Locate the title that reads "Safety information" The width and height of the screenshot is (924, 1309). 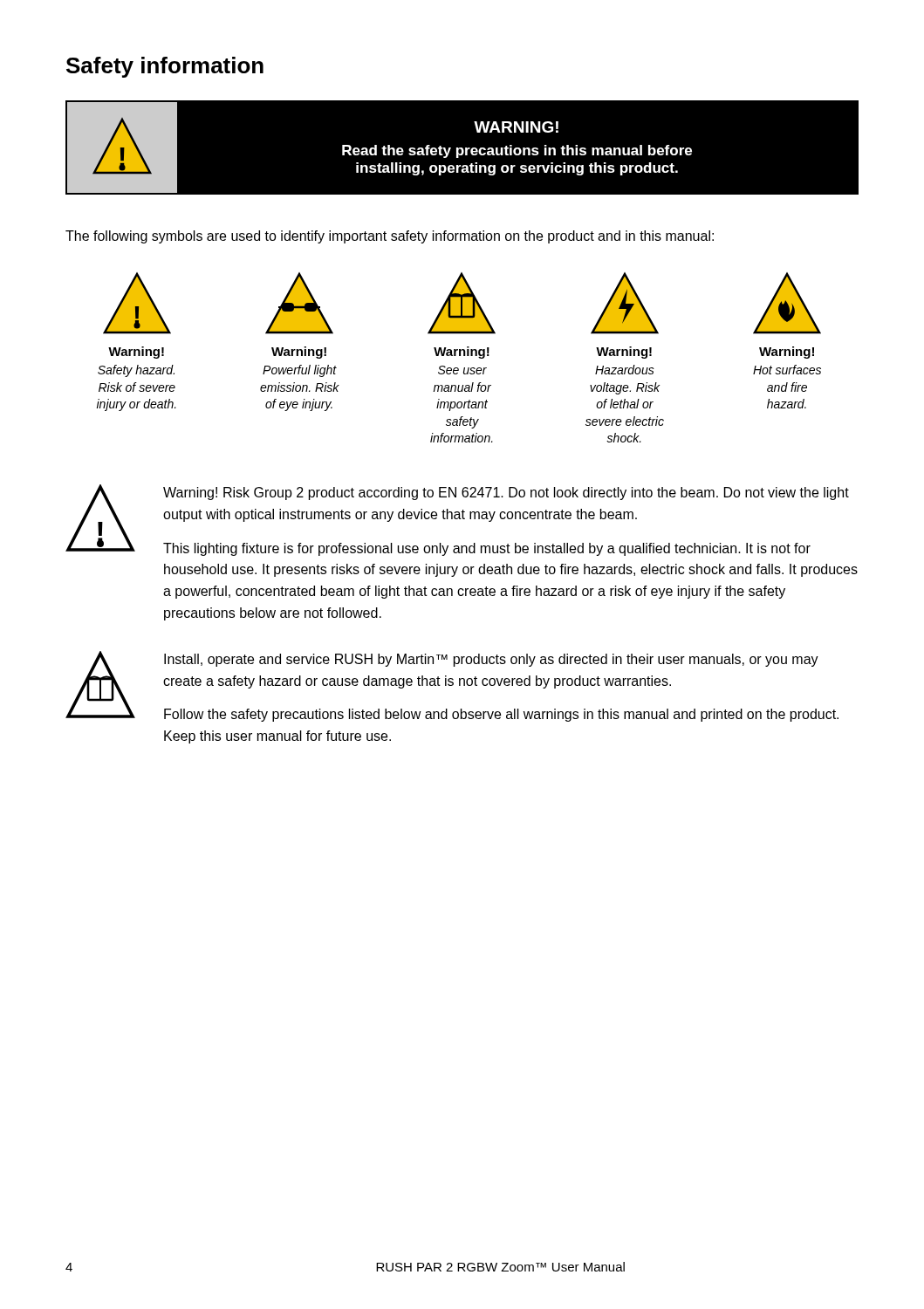[165, 65]
